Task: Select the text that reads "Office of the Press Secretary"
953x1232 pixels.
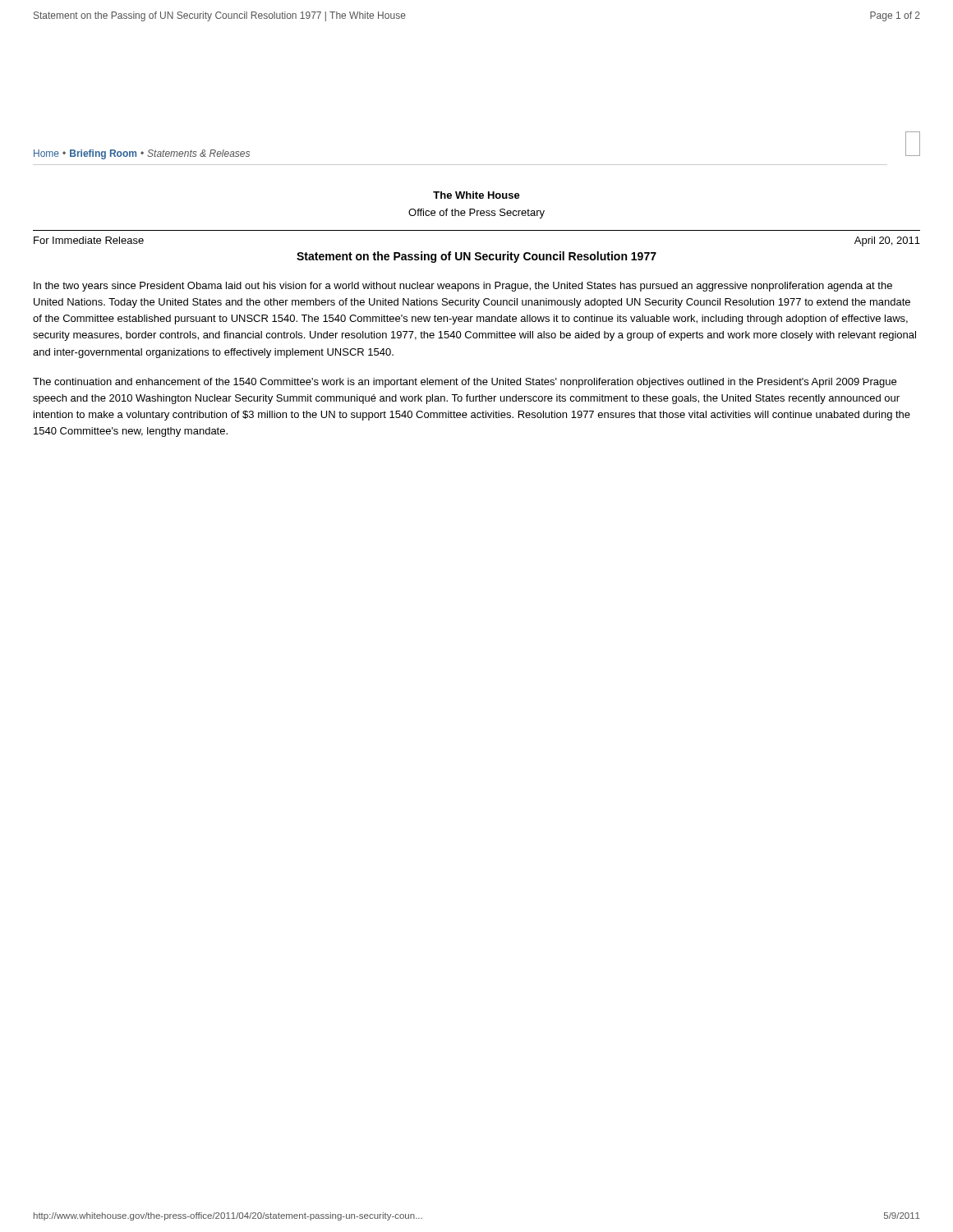Action: click(x=476, y=212)
